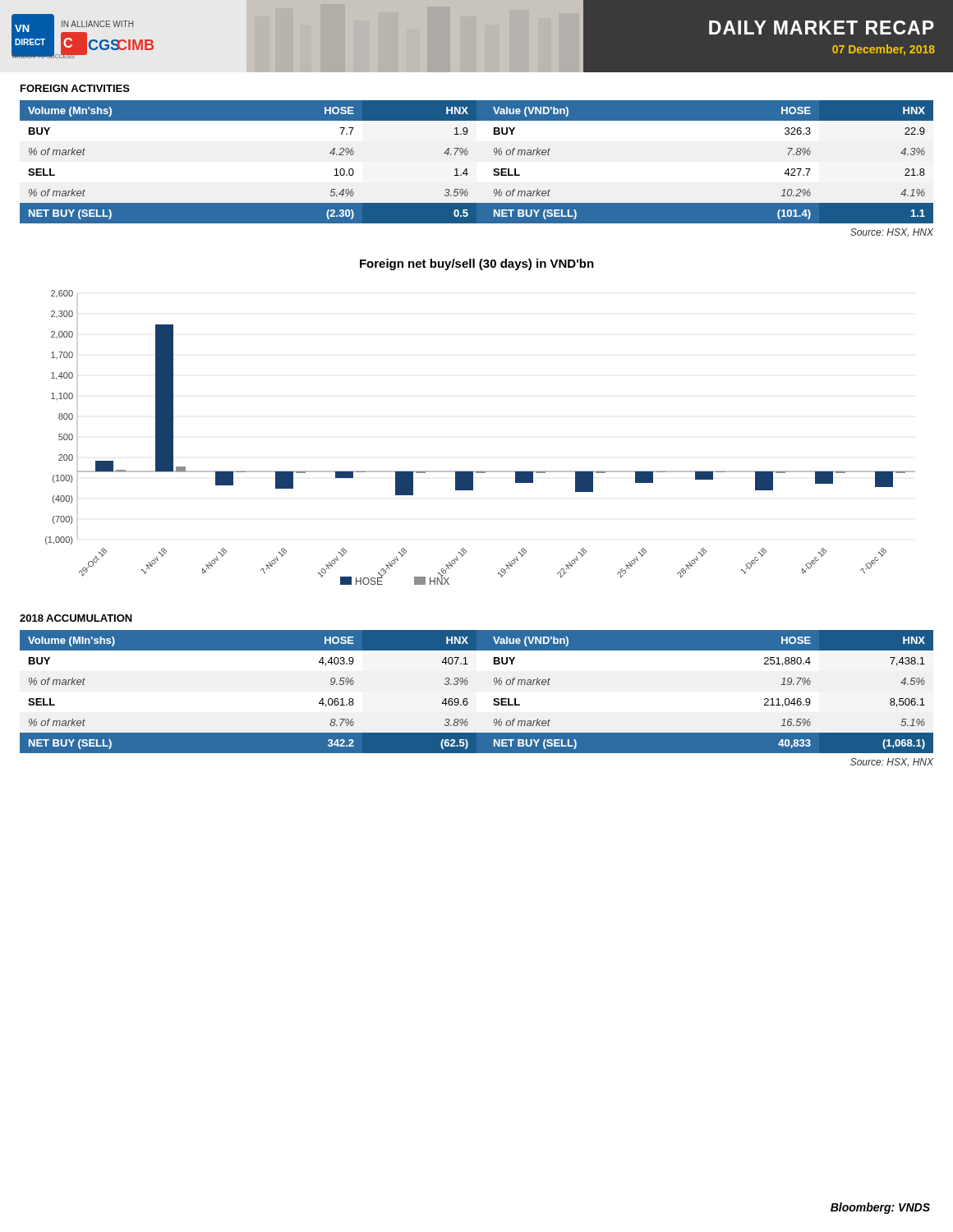Click on the element starting "Foreign net buy/sell (30 days) in"
953x1232 pixels.
[x=476, y=263]
